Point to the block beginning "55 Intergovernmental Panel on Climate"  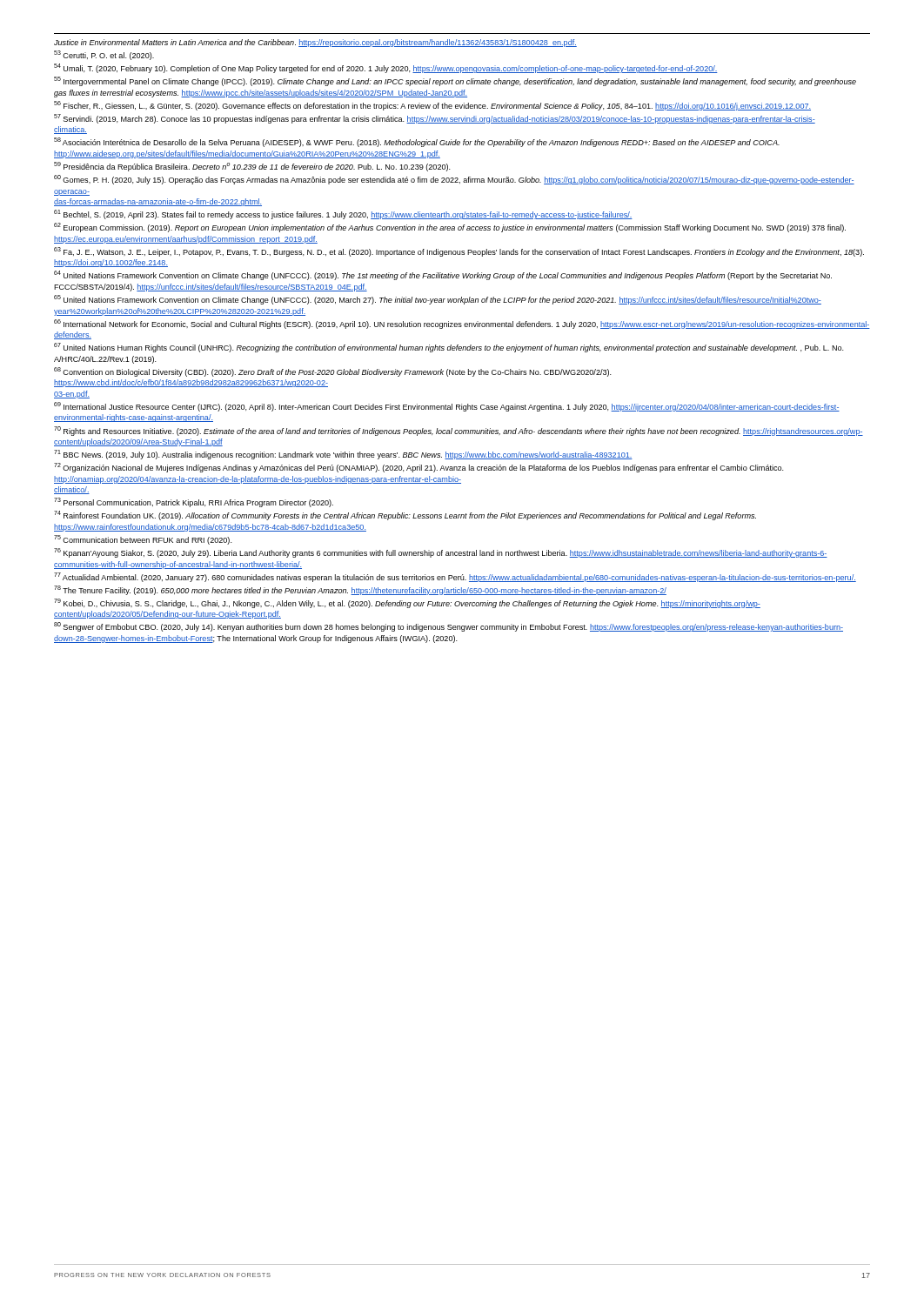tap(462, 88)
